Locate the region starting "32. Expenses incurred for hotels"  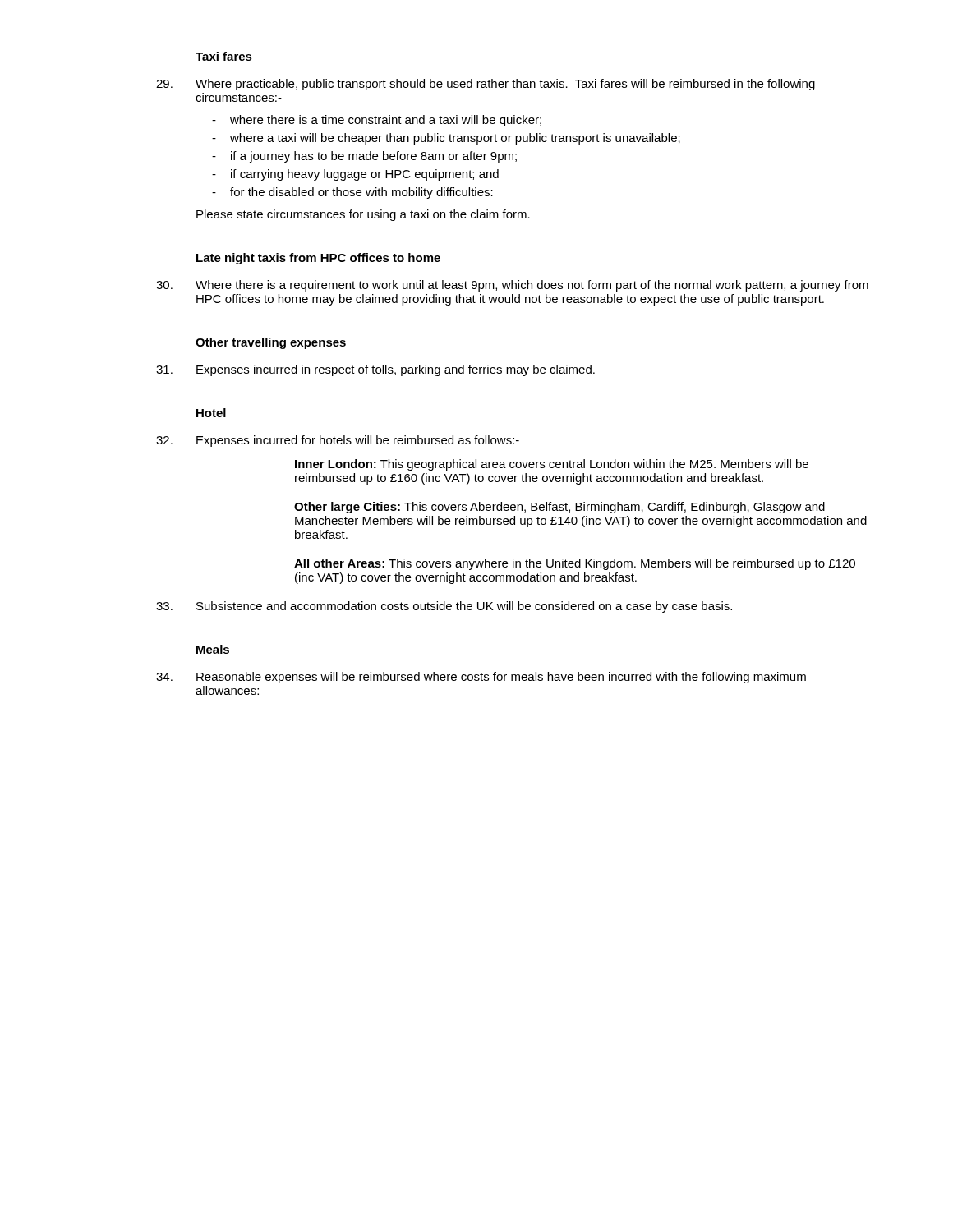tap(338, 440)
